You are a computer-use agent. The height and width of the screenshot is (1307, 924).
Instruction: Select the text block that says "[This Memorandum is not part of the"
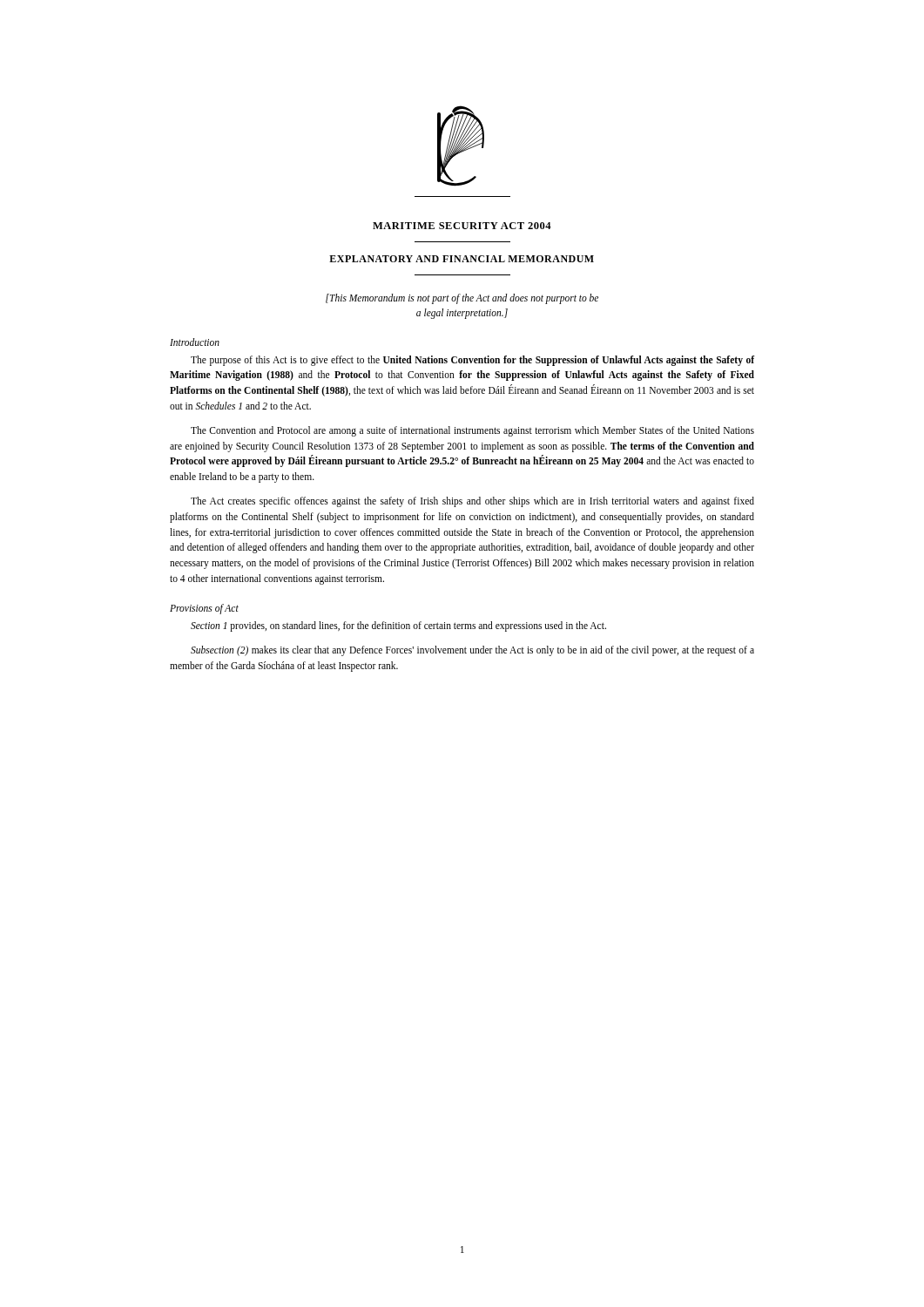(462, 306)
